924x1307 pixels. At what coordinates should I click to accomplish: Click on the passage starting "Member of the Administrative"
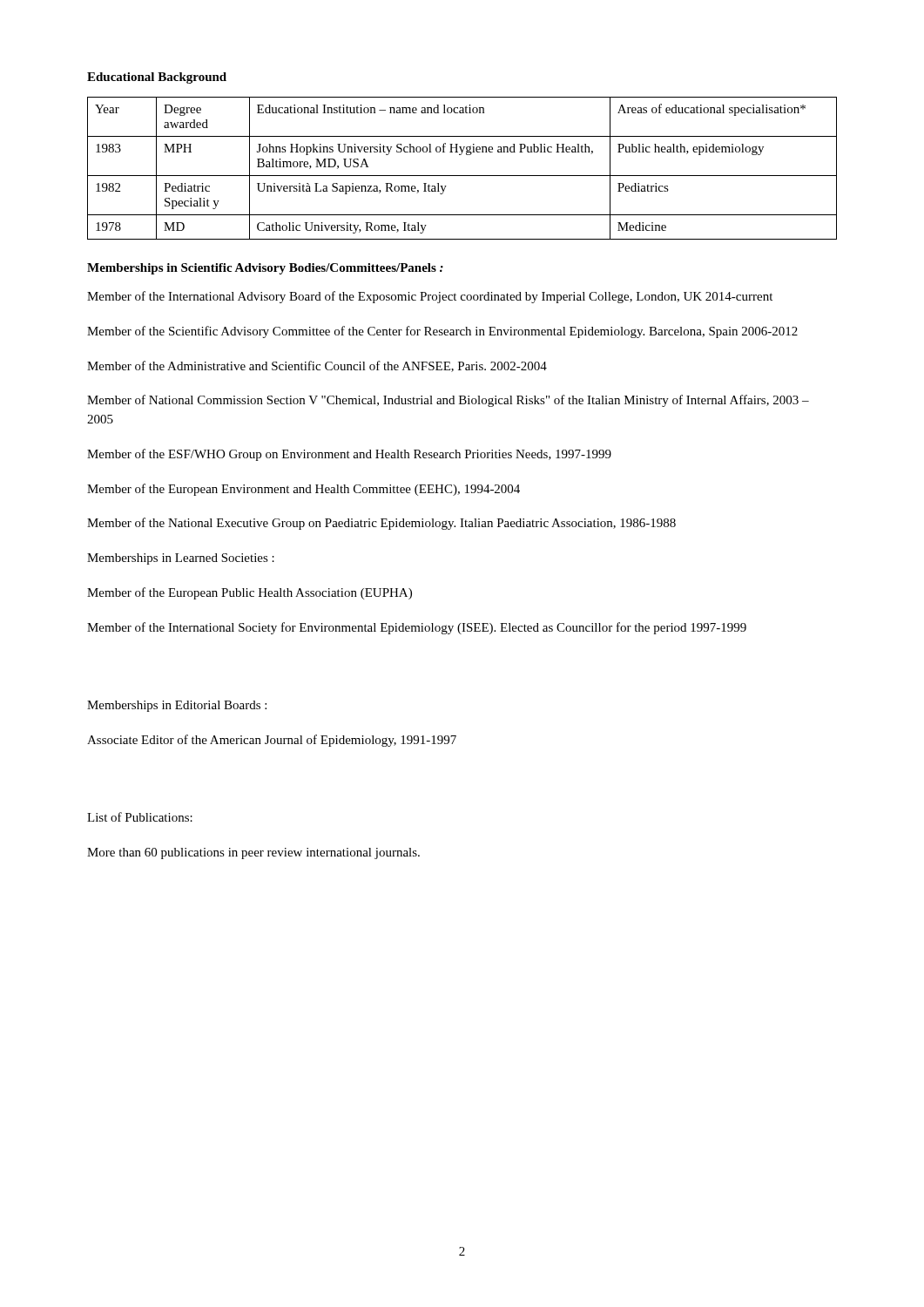317,366
